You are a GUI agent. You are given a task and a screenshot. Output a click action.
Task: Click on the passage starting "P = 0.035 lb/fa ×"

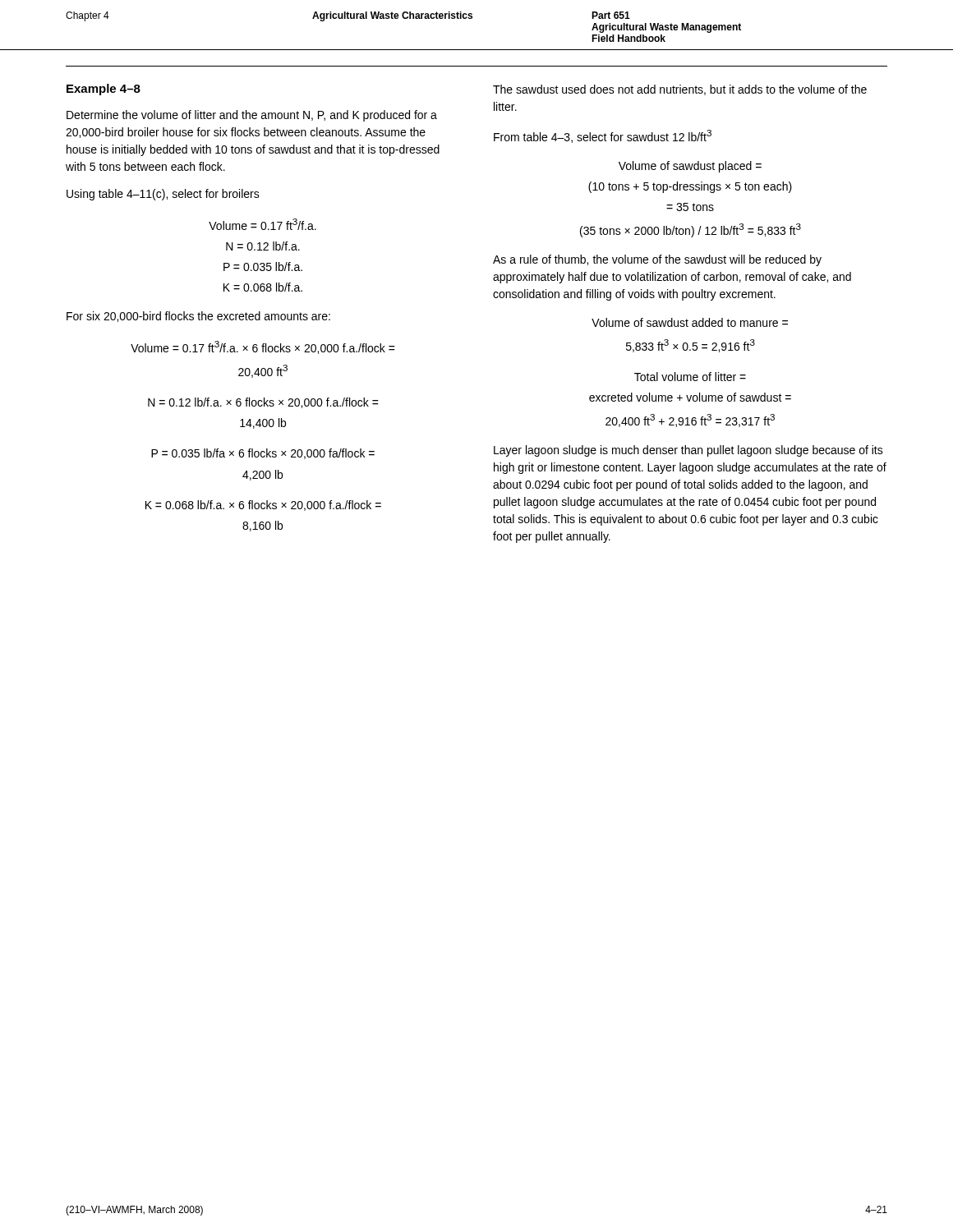click(x=263, y=465)
